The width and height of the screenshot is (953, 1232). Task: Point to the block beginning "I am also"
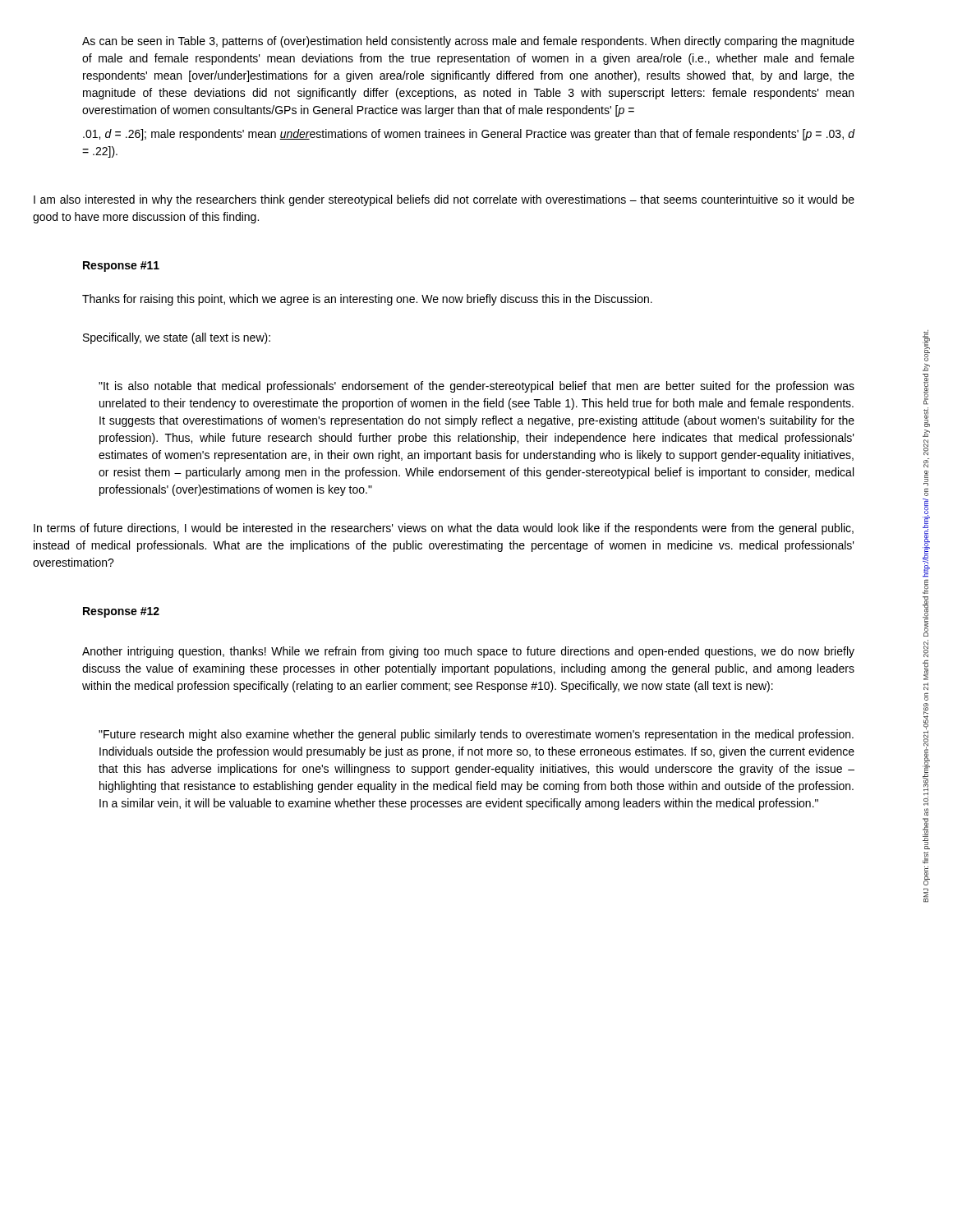[444, 209]
